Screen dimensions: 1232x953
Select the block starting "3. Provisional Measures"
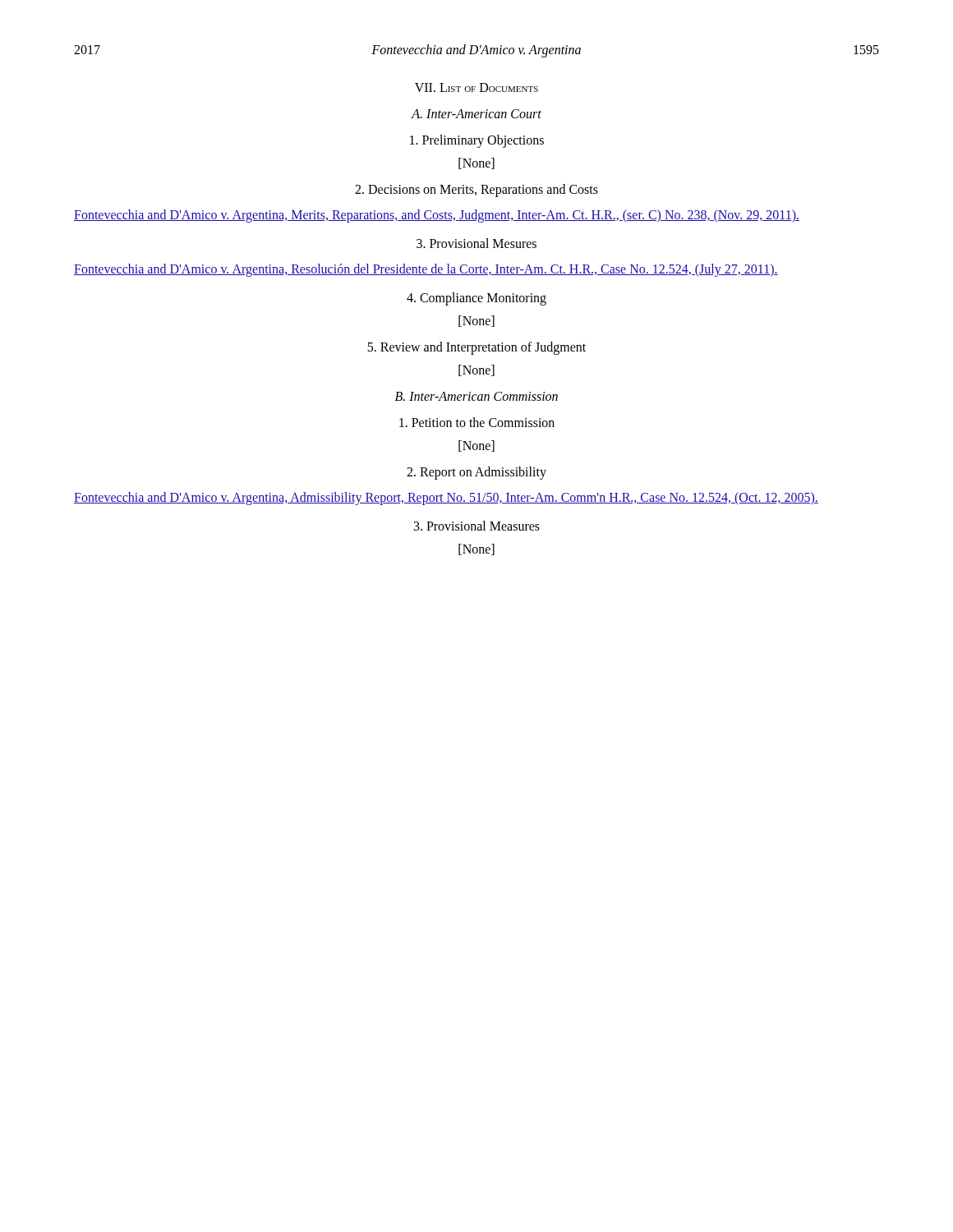[x=476, y=526]
